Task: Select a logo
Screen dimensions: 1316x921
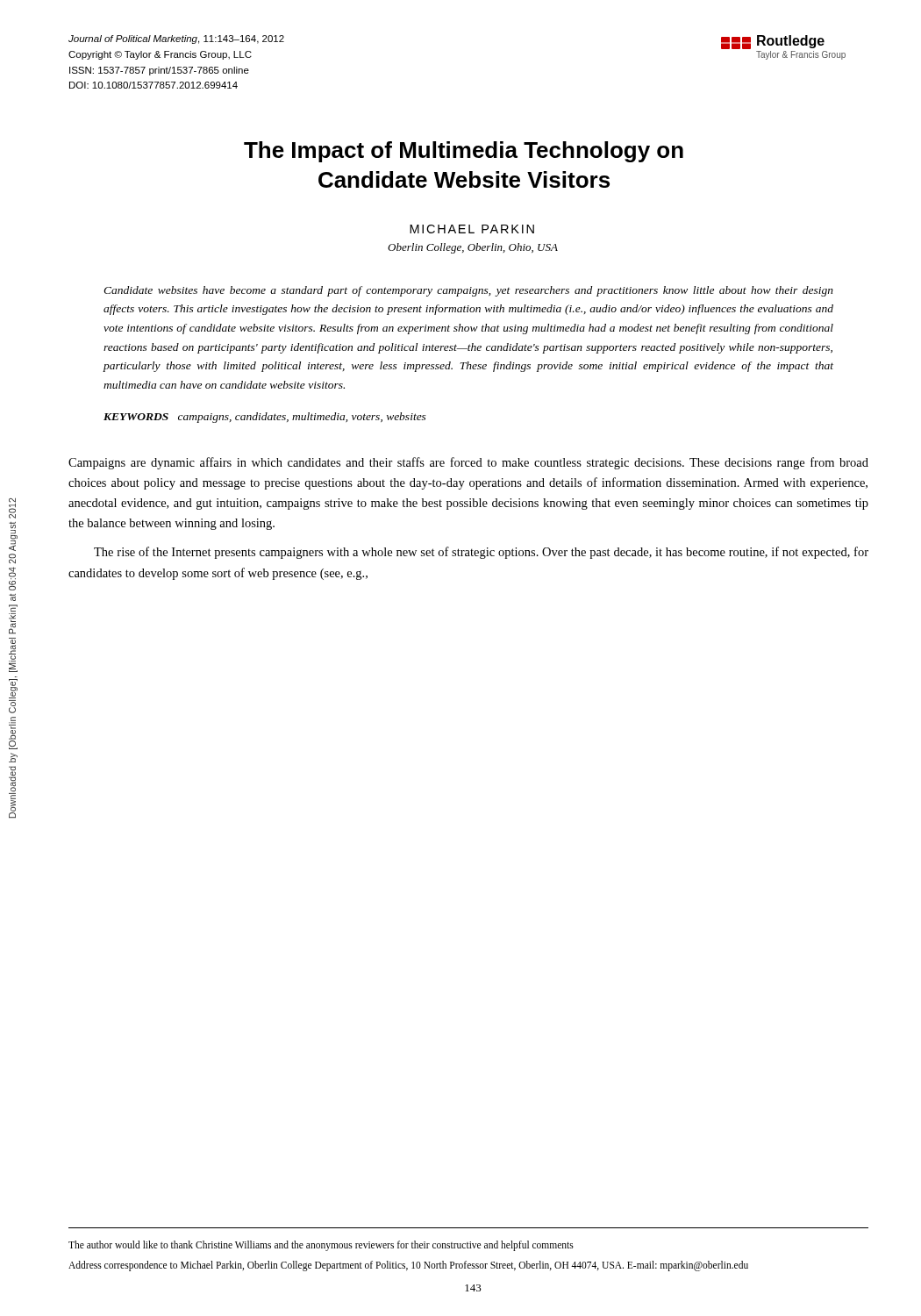Action: click(x=794, y=58)
